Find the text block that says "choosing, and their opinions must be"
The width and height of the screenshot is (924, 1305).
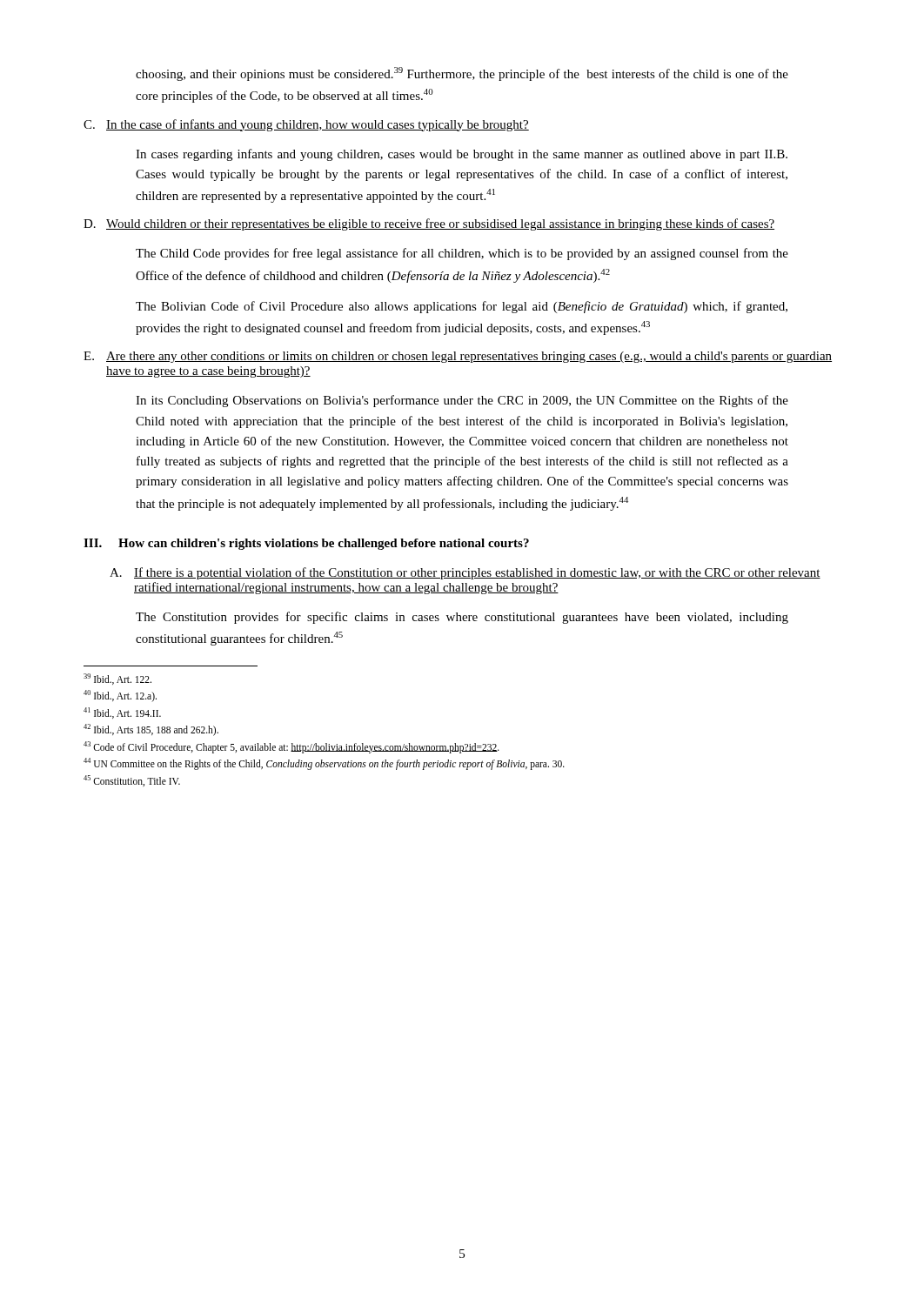click(462, 85)
